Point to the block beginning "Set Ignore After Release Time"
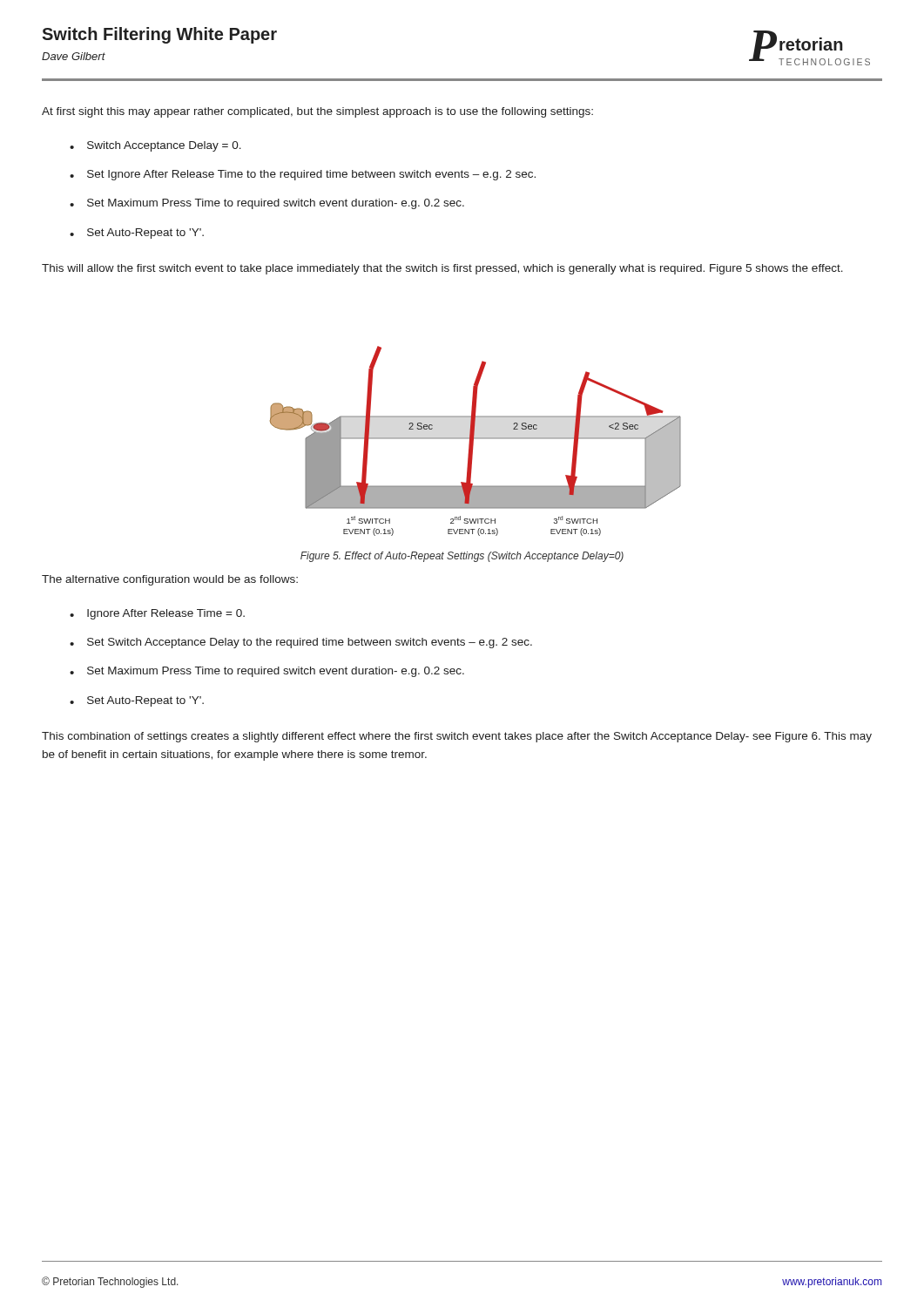This screenshot has width=924, height=1307. click(312, 174)
